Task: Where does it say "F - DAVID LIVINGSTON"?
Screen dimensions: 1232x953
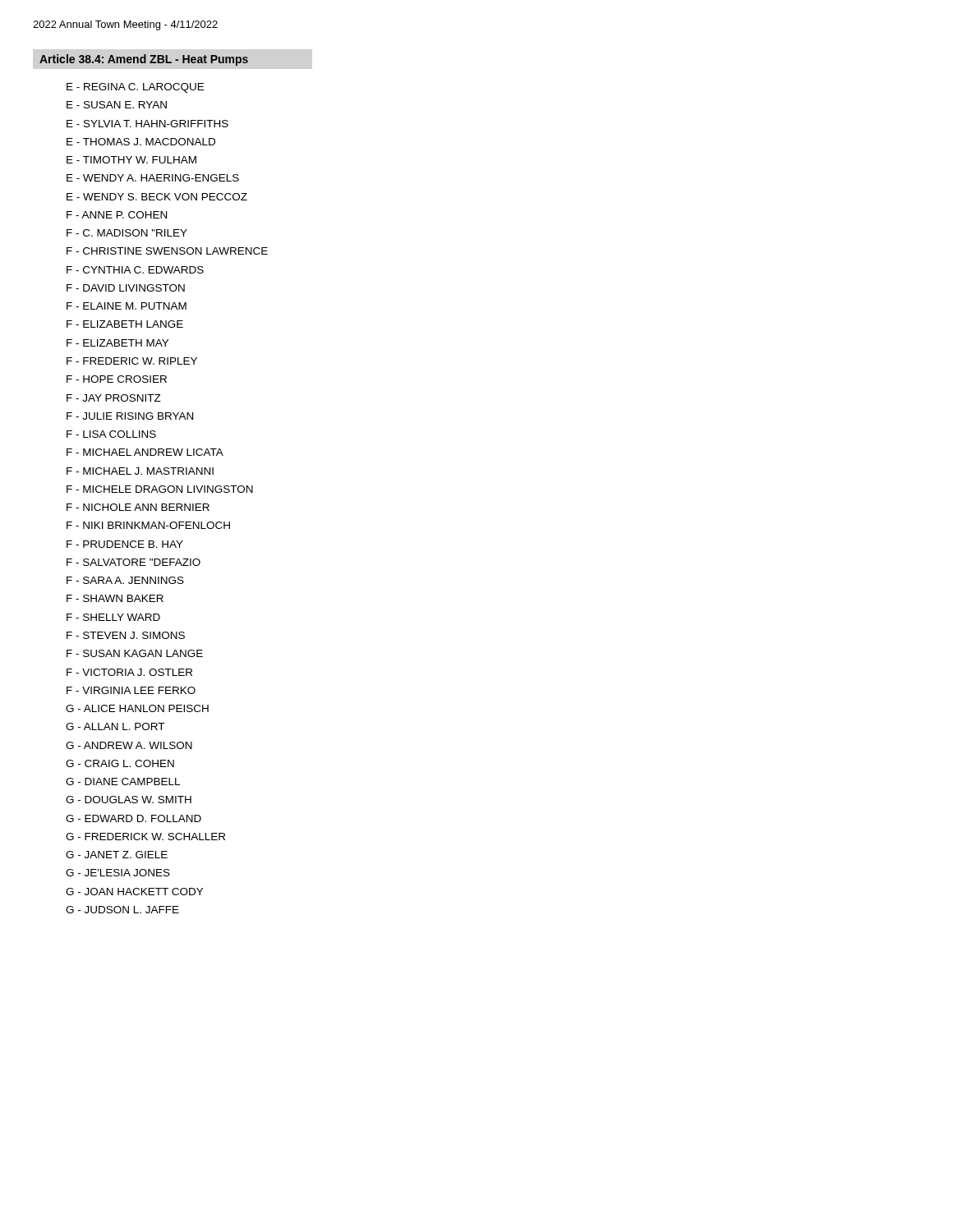Action: click(126, 288)
